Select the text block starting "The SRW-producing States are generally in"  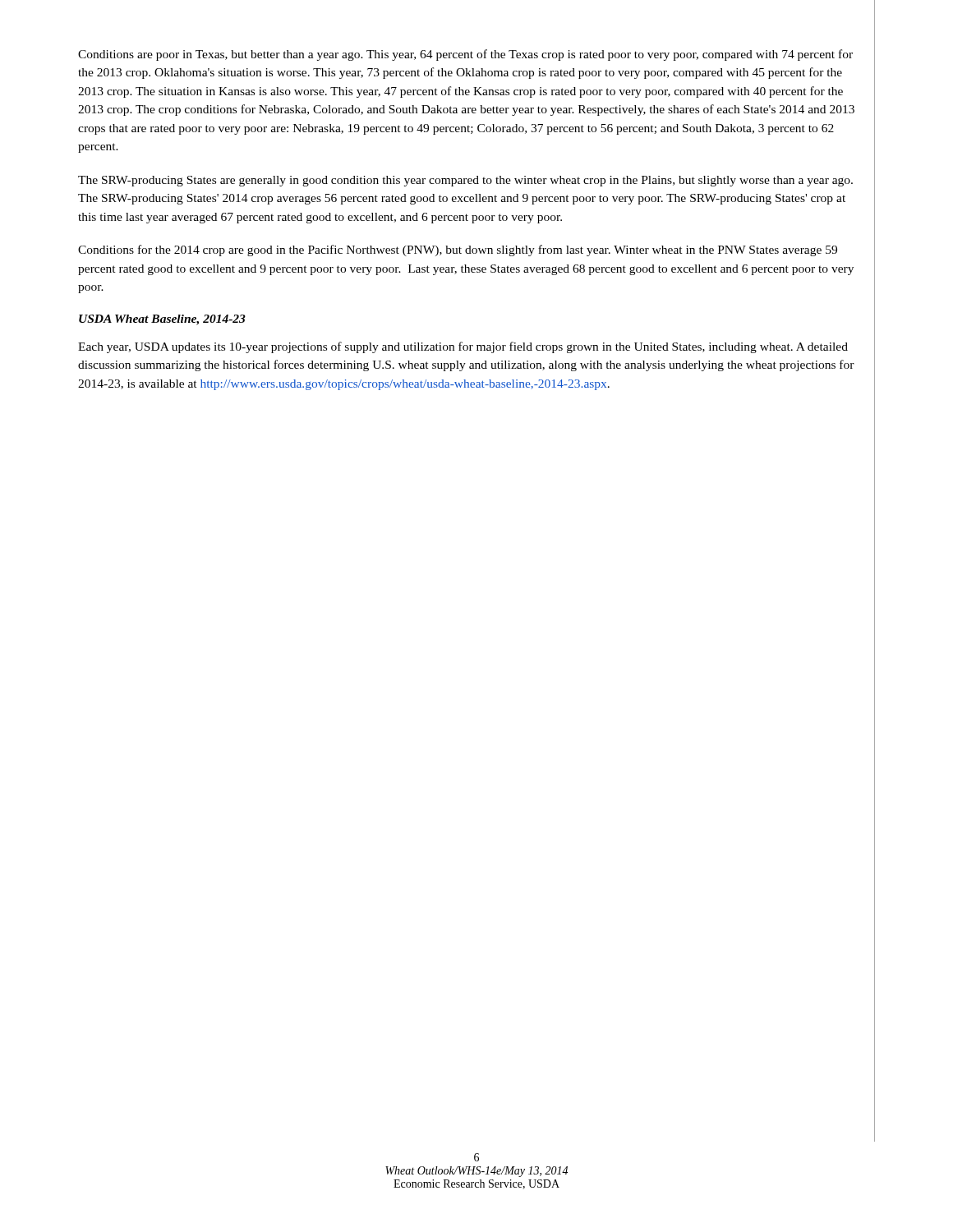tap(466, 198)
